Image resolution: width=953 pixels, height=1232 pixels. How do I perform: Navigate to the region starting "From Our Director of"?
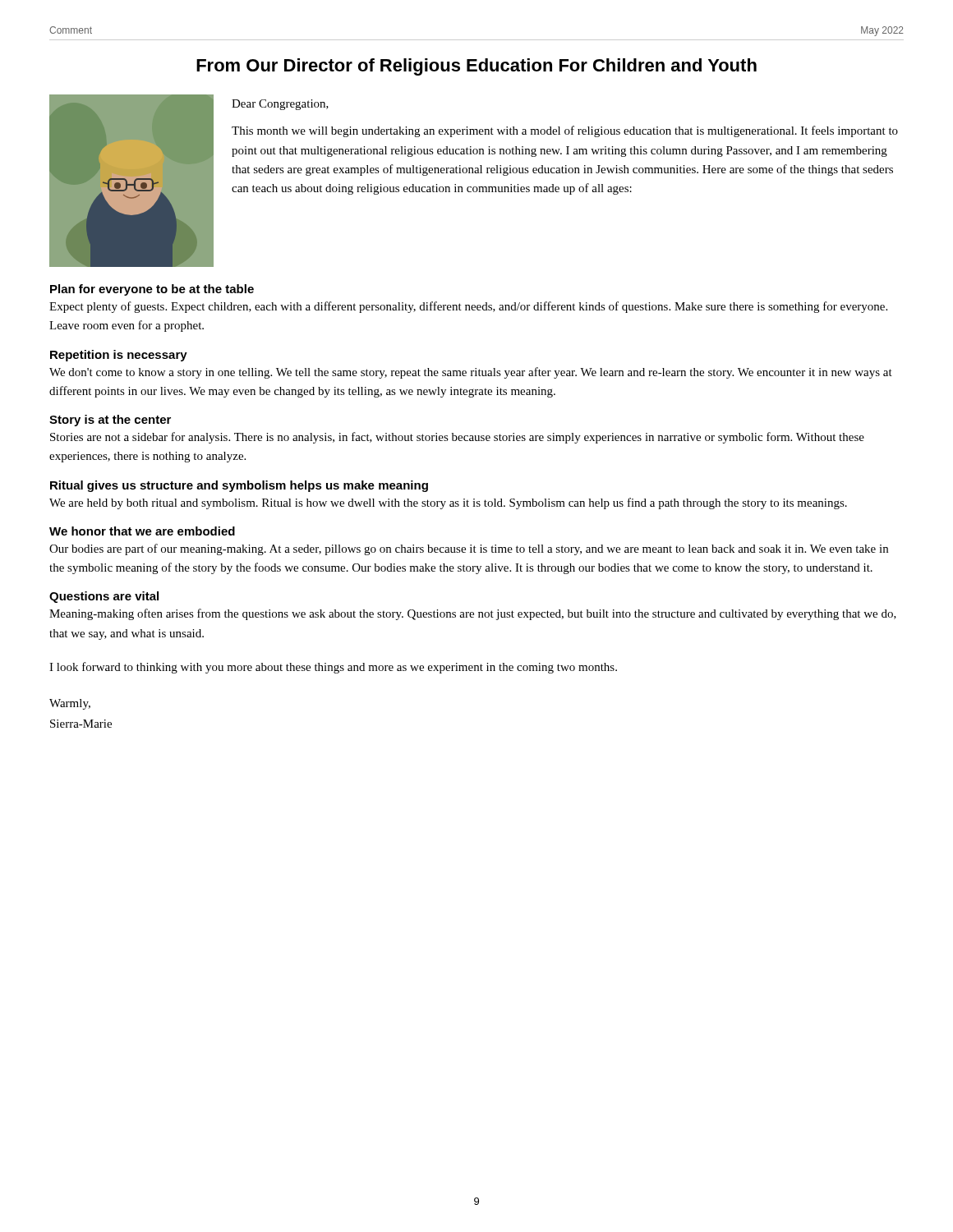pos(476,65)
